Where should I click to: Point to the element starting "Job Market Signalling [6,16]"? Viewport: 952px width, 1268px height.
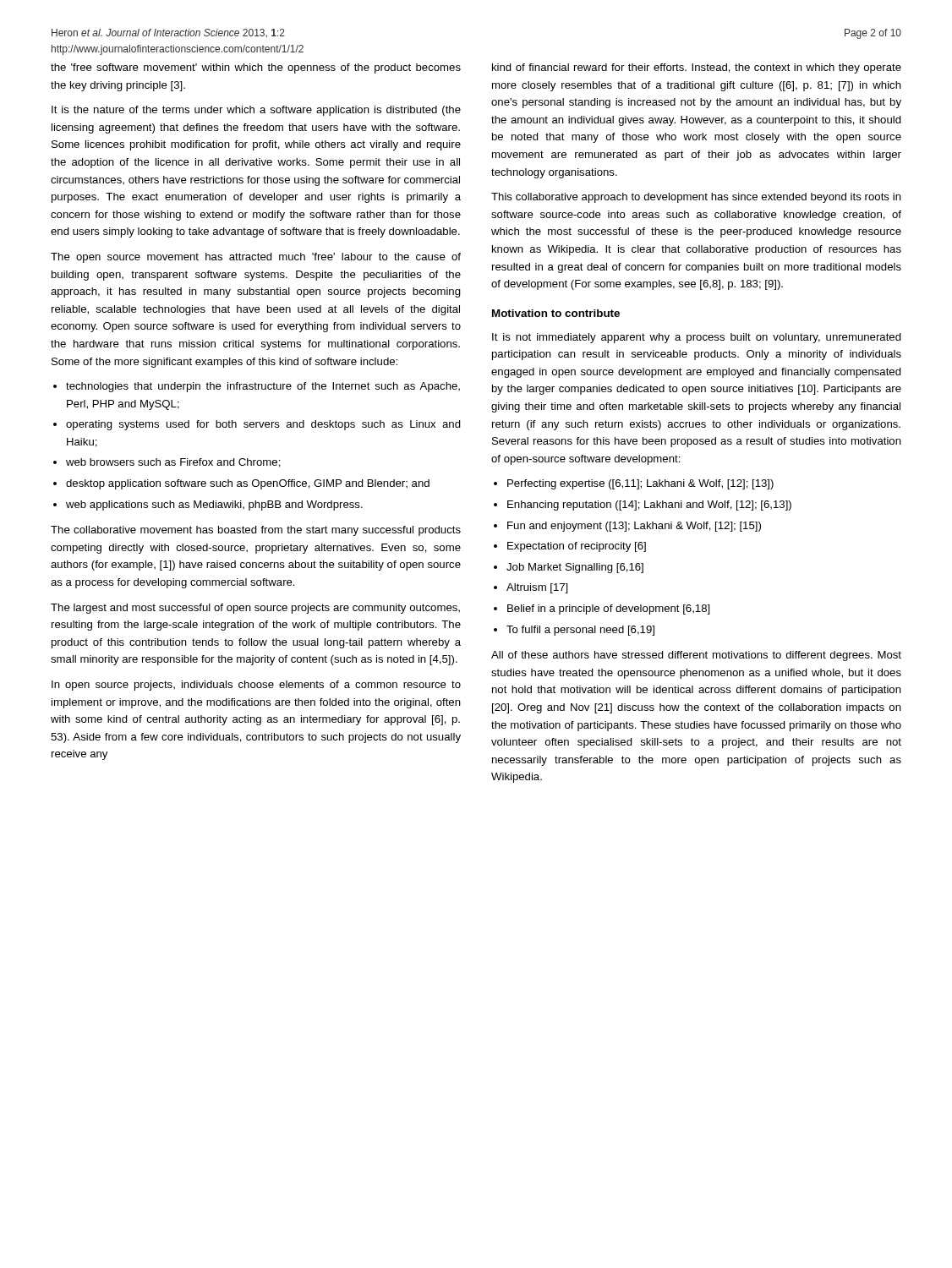(575, 567)
